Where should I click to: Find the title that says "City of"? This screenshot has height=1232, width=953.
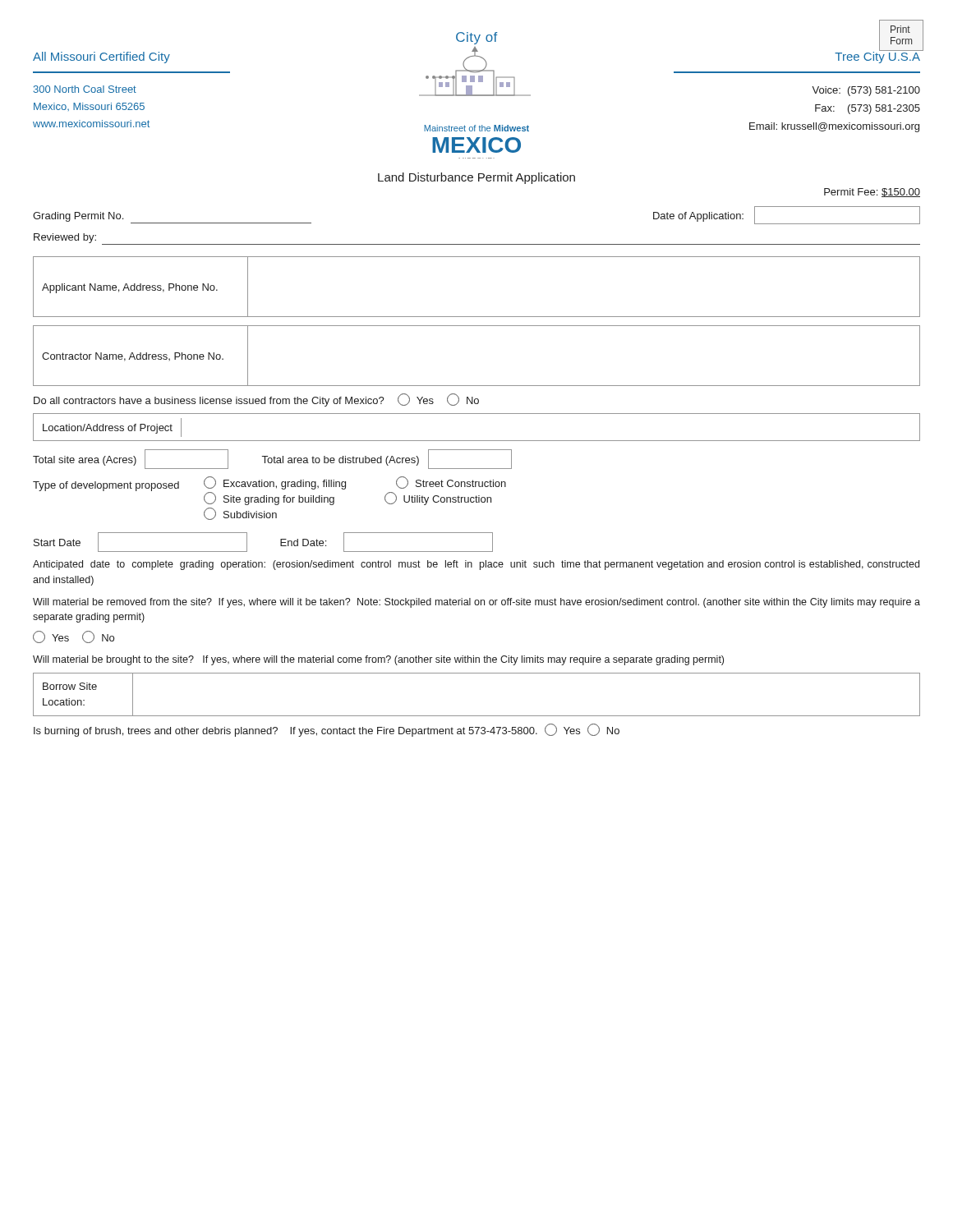476,37
